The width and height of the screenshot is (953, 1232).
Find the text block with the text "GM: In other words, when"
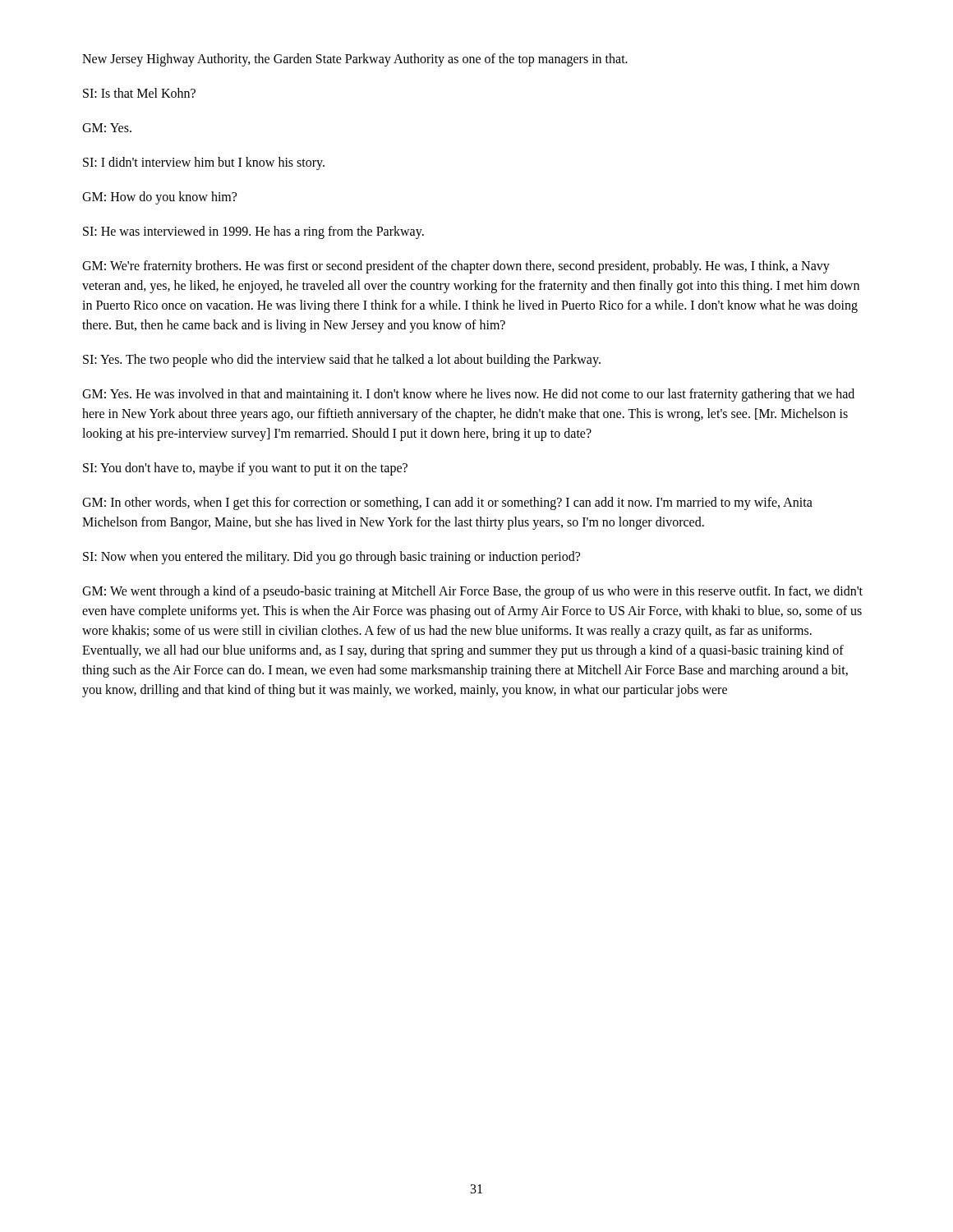(x=447, y=512)
